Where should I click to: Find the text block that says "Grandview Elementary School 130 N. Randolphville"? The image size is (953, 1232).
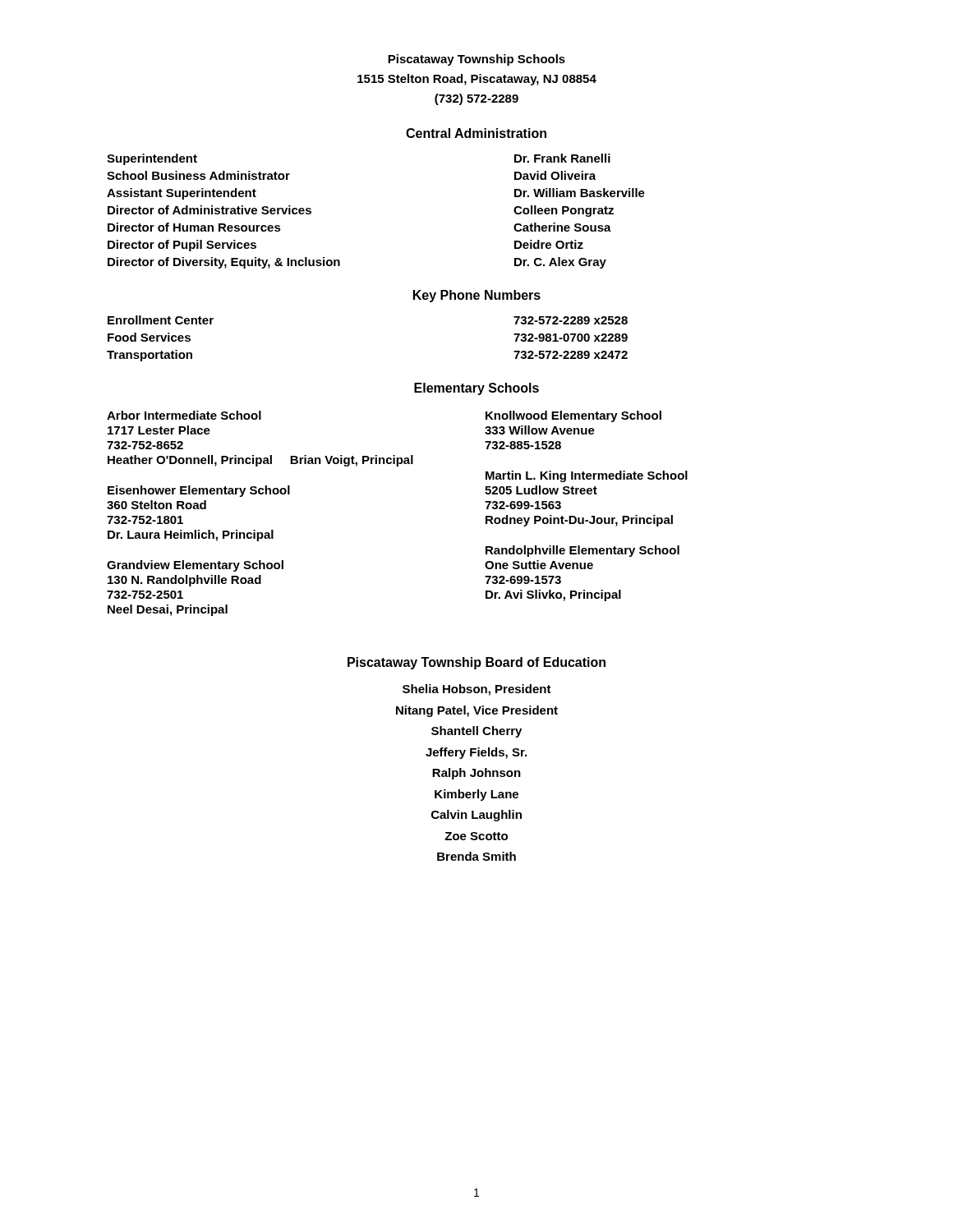tap(195, 566)
